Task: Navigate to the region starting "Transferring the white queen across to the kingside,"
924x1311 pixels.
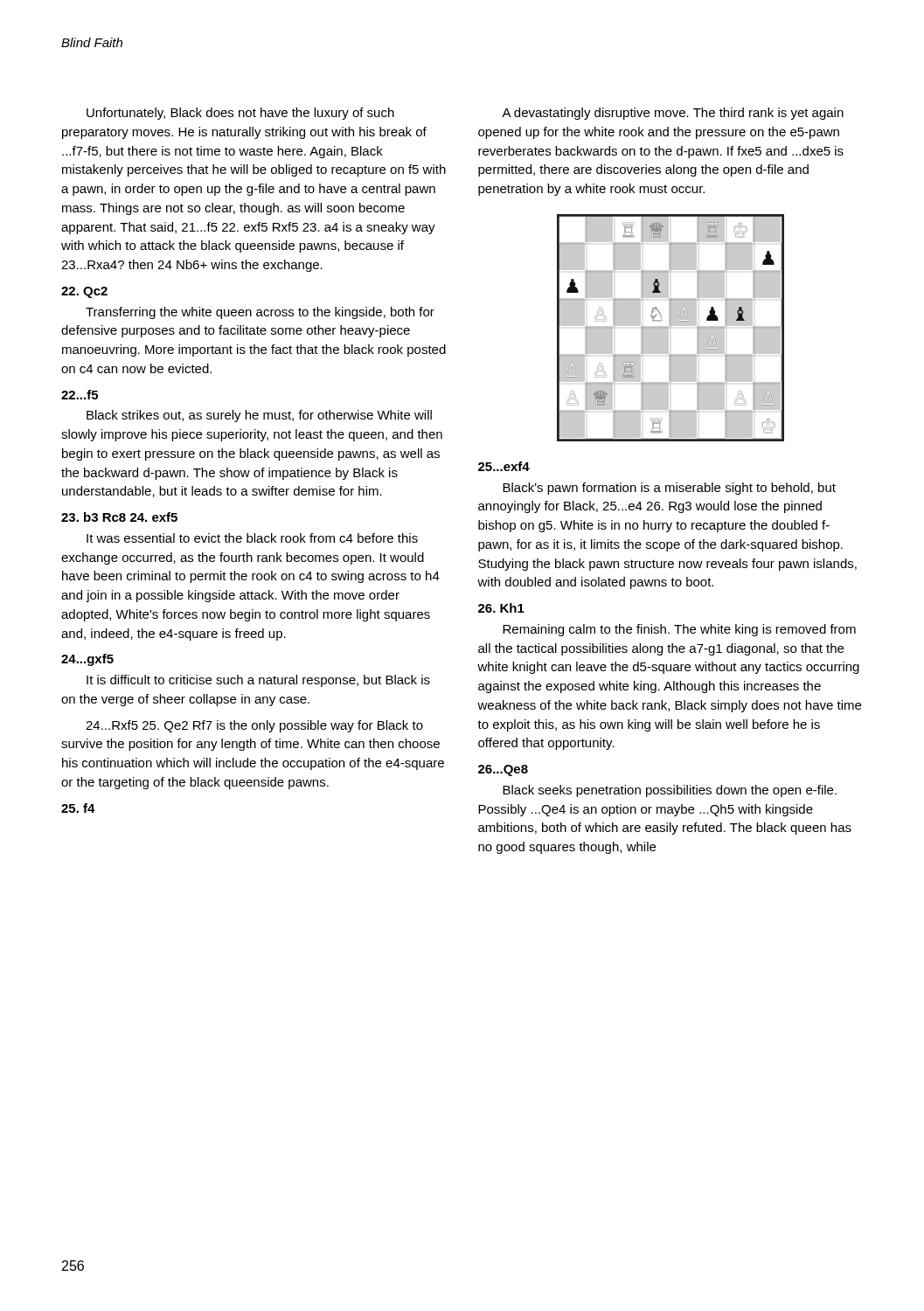Action: pos(254,340)
